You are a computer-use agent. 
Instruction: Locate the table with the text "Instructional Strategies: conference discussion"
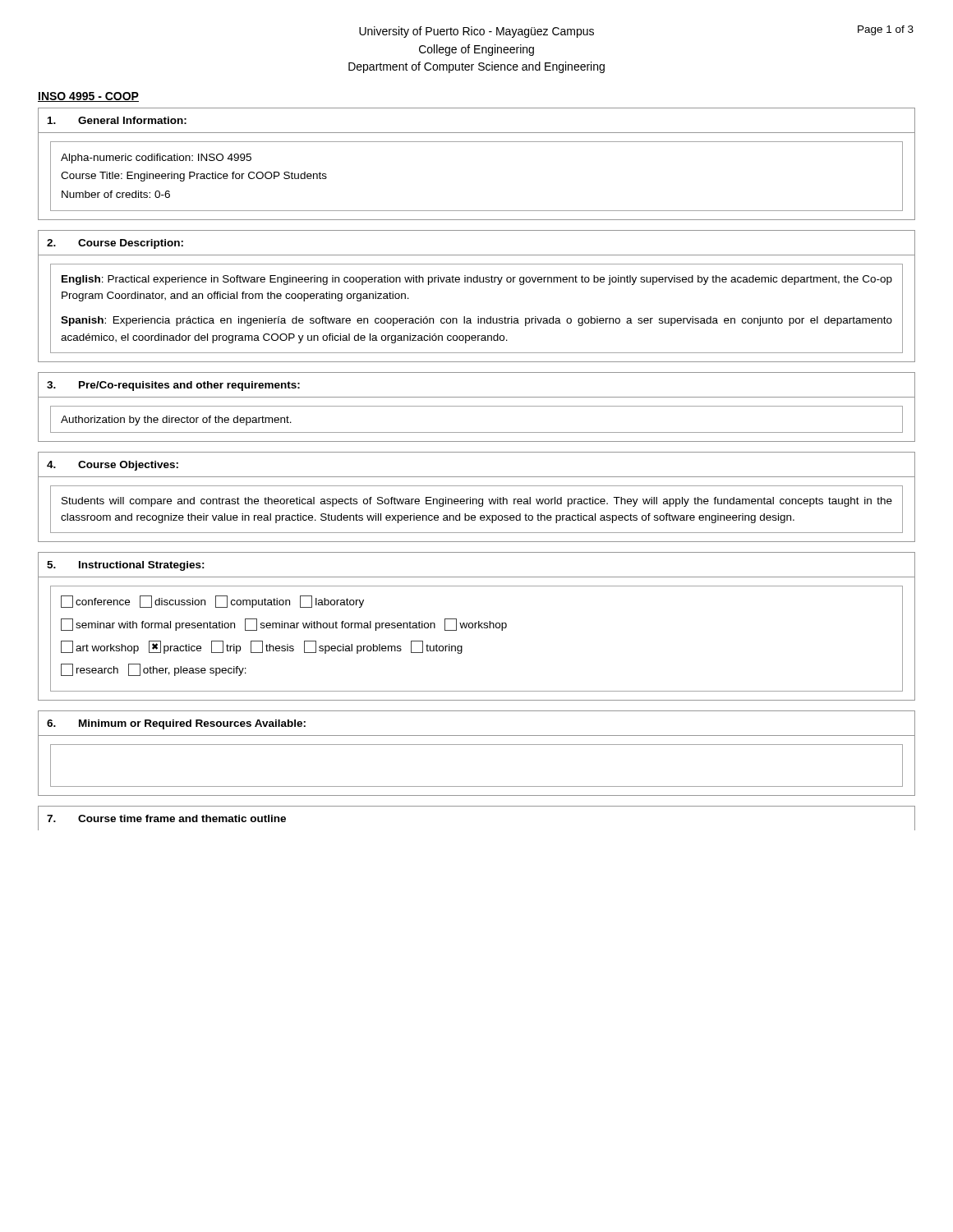click(476, 626)
